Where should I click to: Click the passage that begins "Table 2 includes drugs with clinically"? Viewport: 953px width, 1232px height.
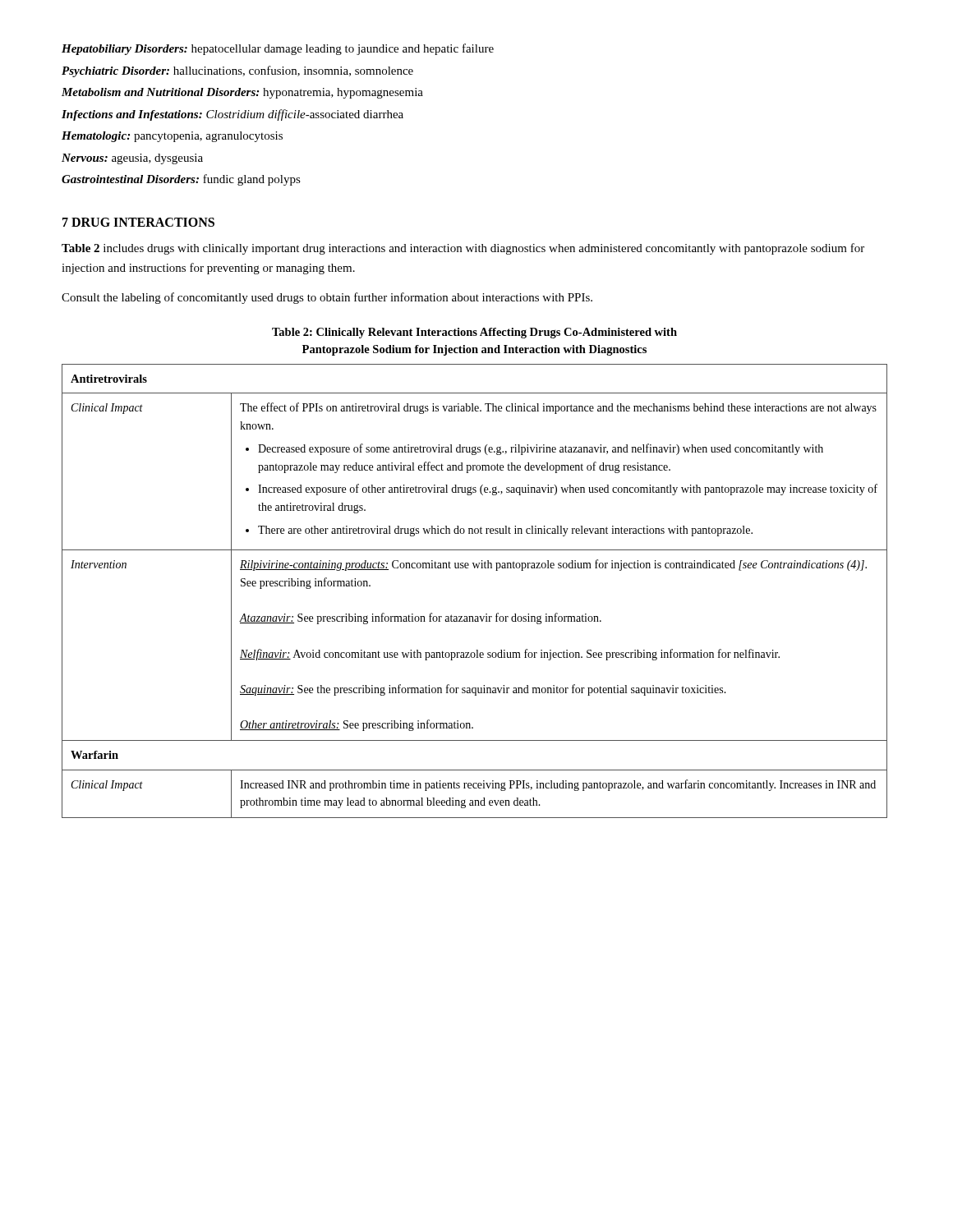coord(463,257)
